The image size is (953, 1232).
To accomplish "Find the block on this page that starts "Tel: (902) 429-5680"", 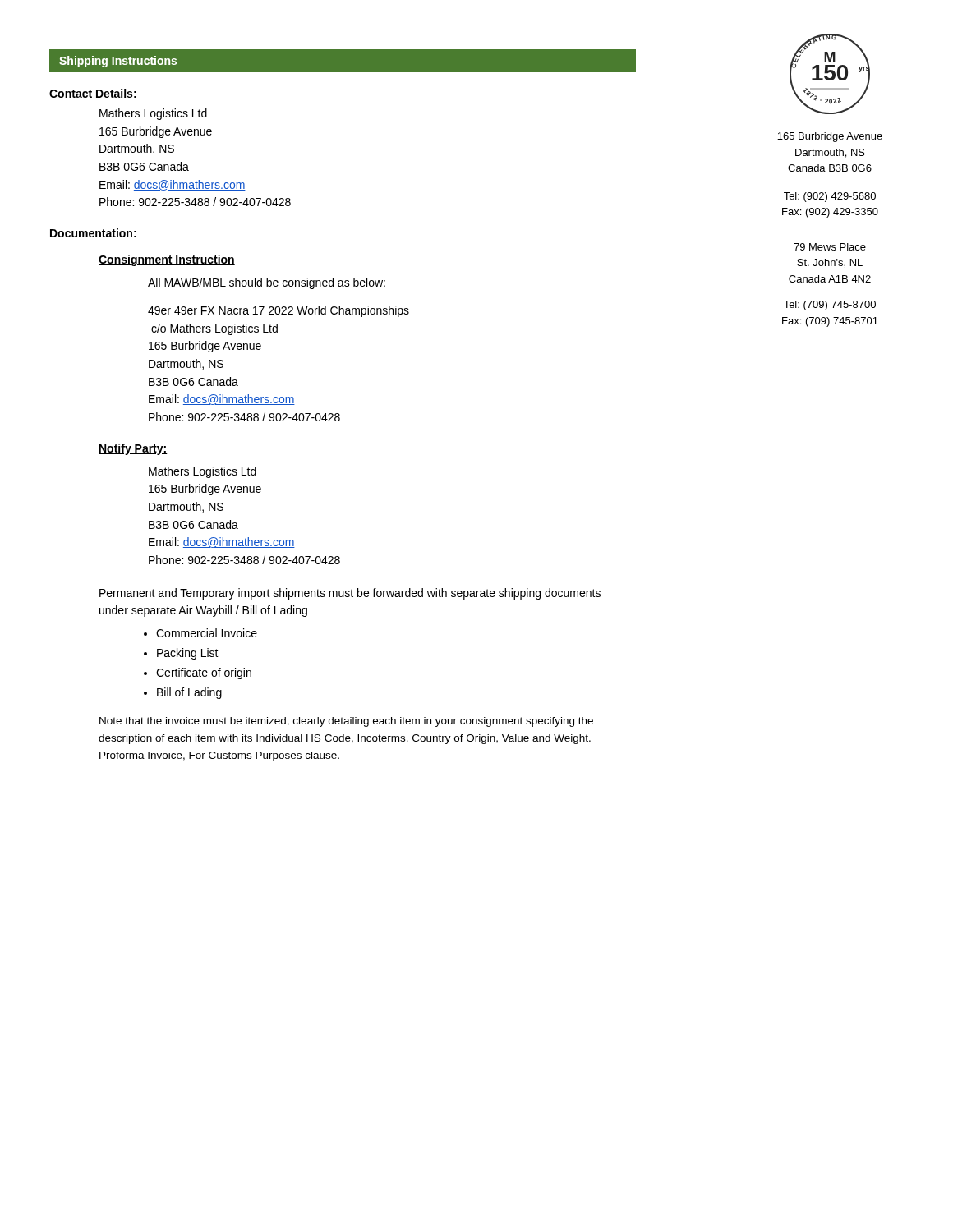I will 830,204.
